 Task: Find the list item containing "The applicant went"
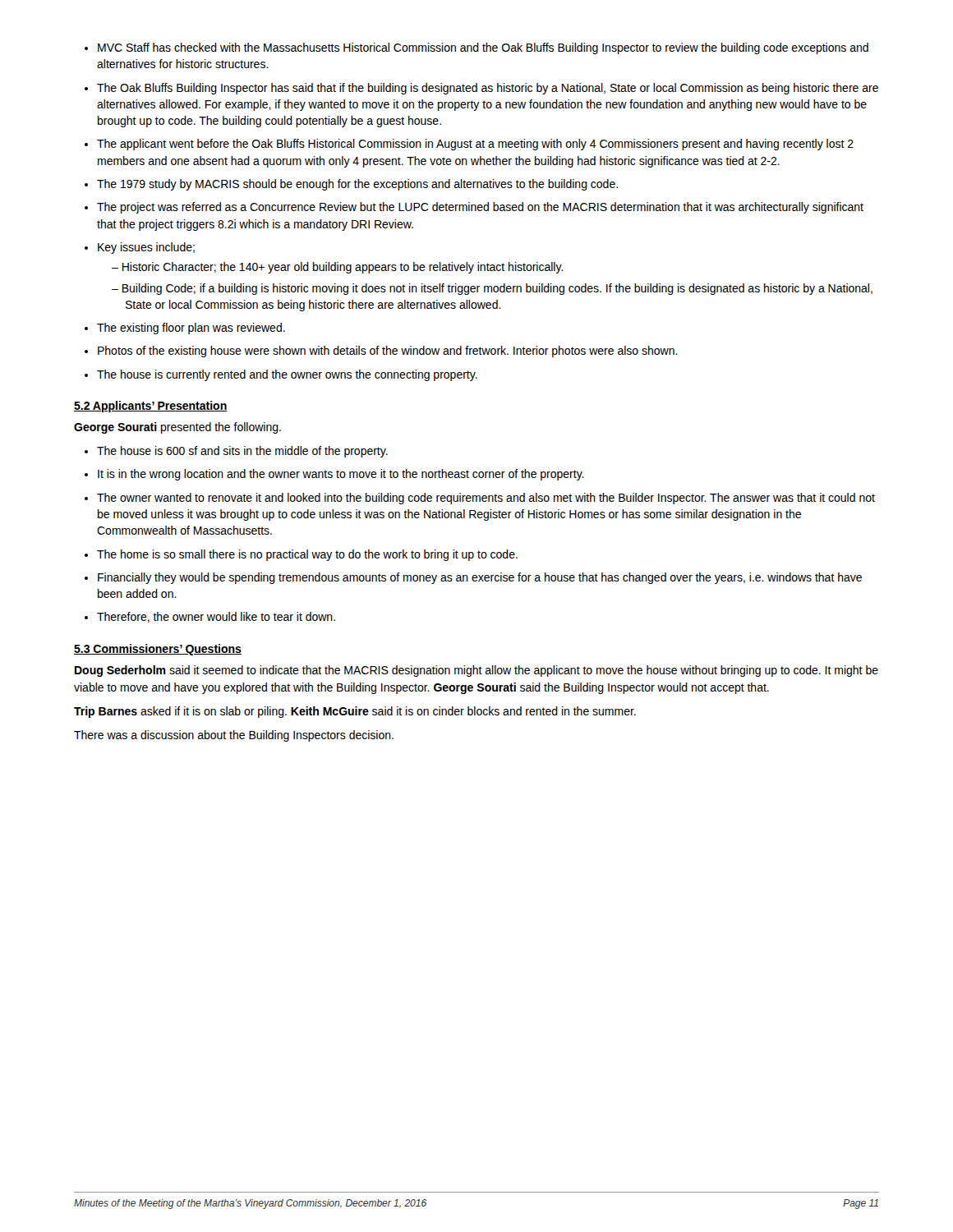tap(488, 153)
